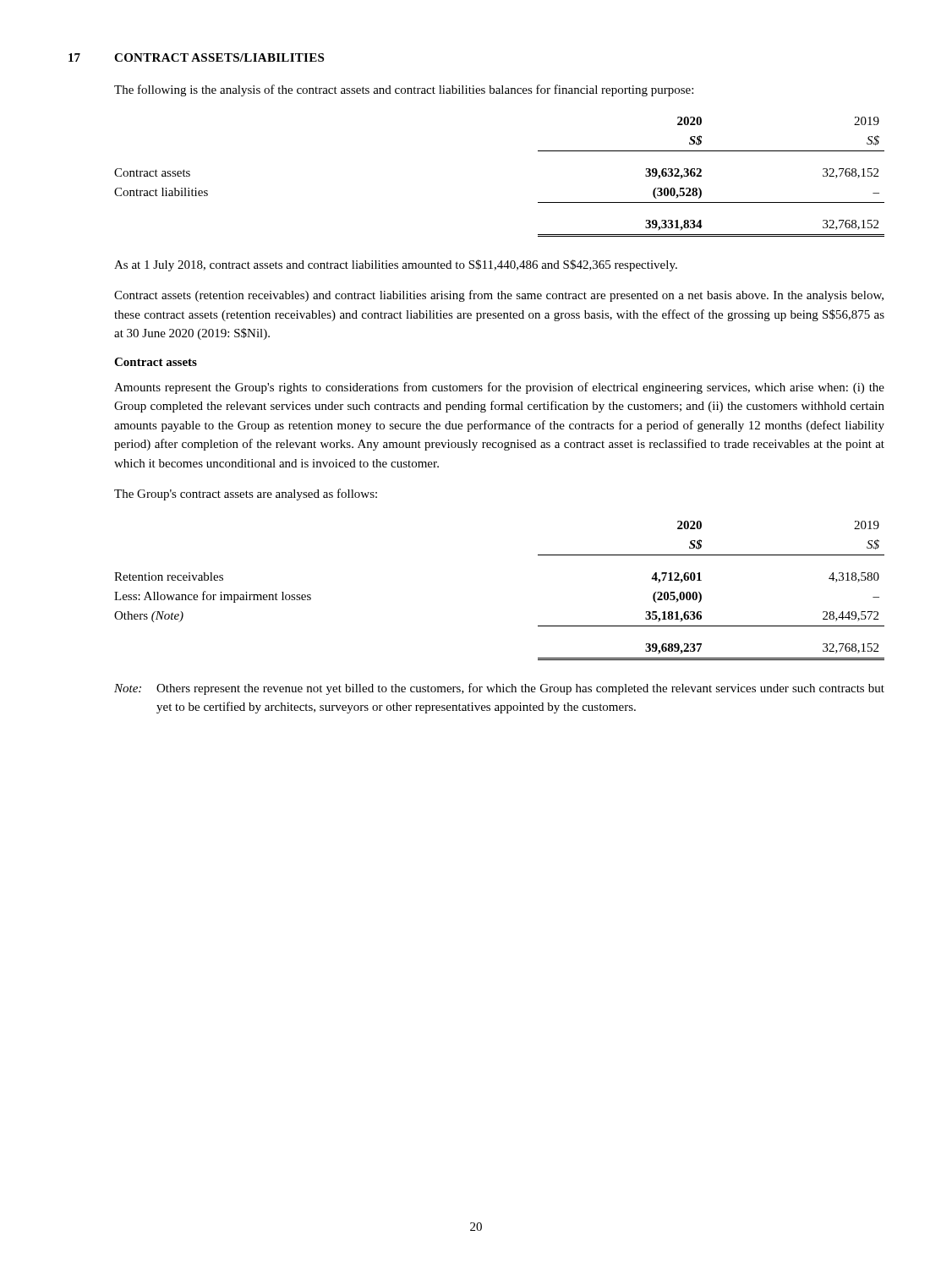Find the table that mentions "Contract liabilities"
The height and width of the screenshot is (1268, 952).
[x=499, y=174]
